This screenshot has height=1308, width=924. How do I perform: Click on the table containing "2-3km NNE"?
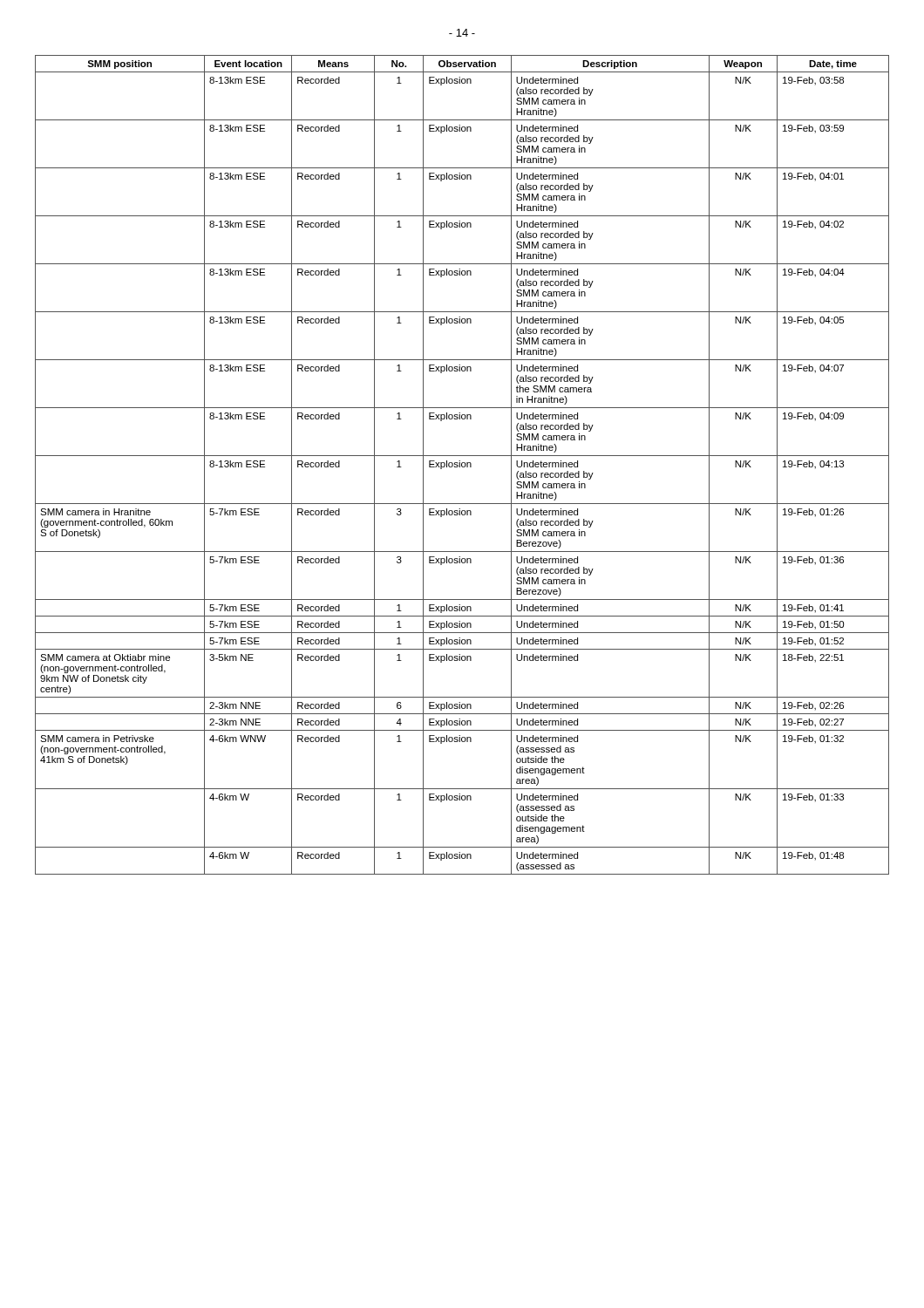(x=462, y=465)
